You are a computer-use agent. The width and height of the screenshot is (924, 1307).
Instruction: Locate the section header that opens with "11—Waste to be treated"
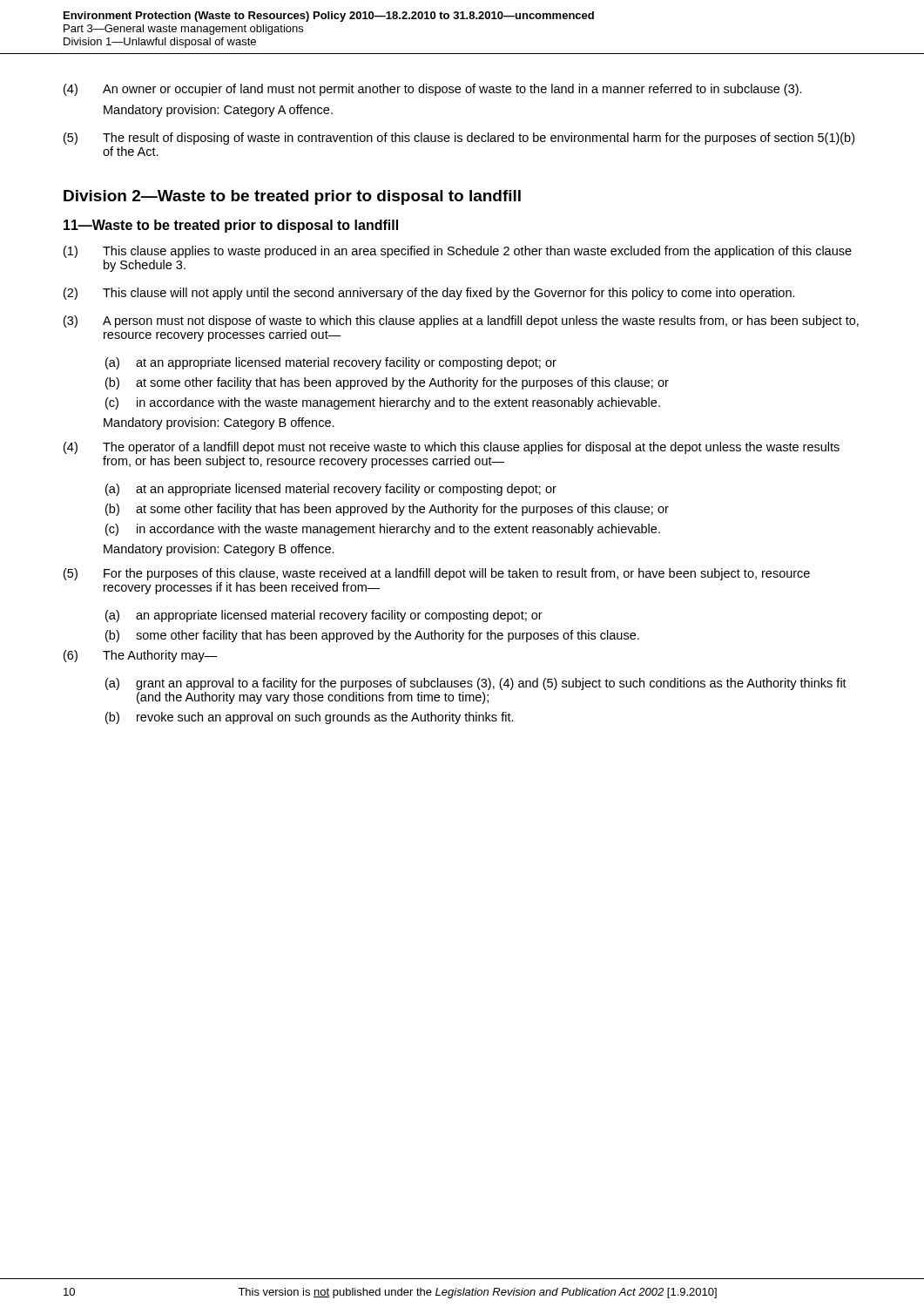(231, 225)
